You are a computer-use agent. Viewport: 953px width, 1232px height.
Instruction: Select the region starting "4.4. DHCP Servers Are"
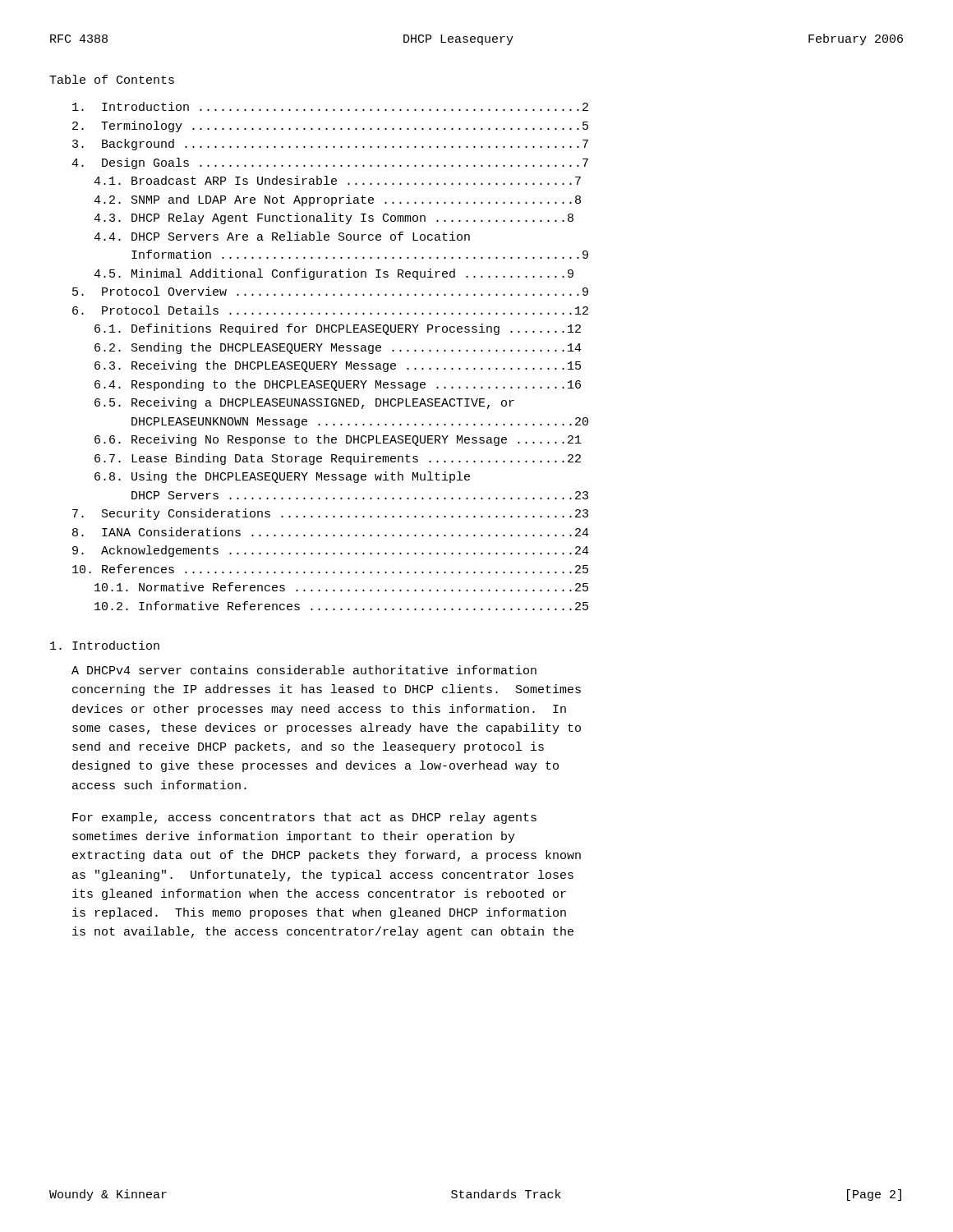[319, 247]
